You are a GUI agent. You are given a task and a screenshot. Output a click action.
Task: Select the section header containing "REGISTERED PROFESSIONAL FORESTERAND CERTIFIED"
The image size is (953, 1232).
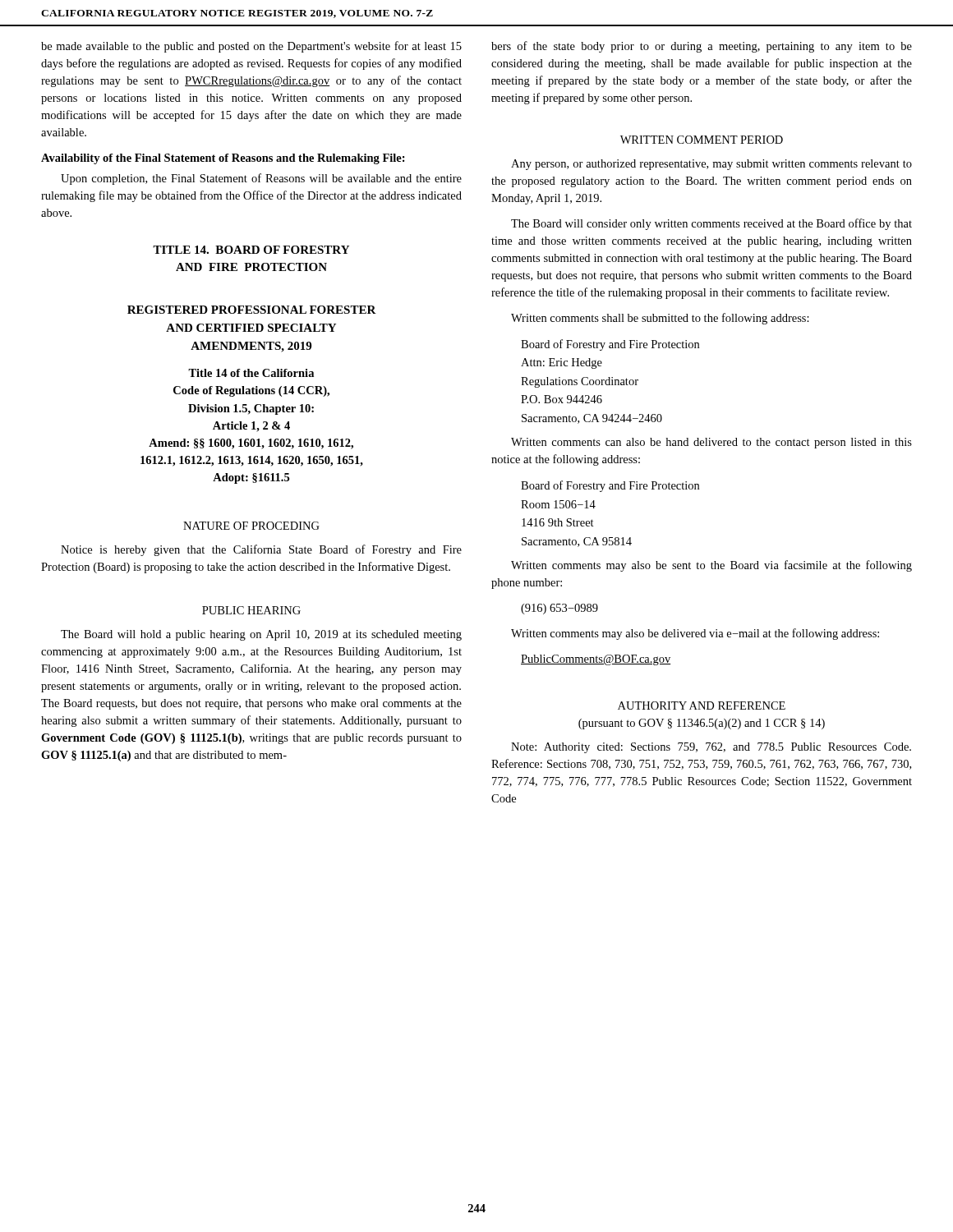pyautogui.click(x=251, y=328)
